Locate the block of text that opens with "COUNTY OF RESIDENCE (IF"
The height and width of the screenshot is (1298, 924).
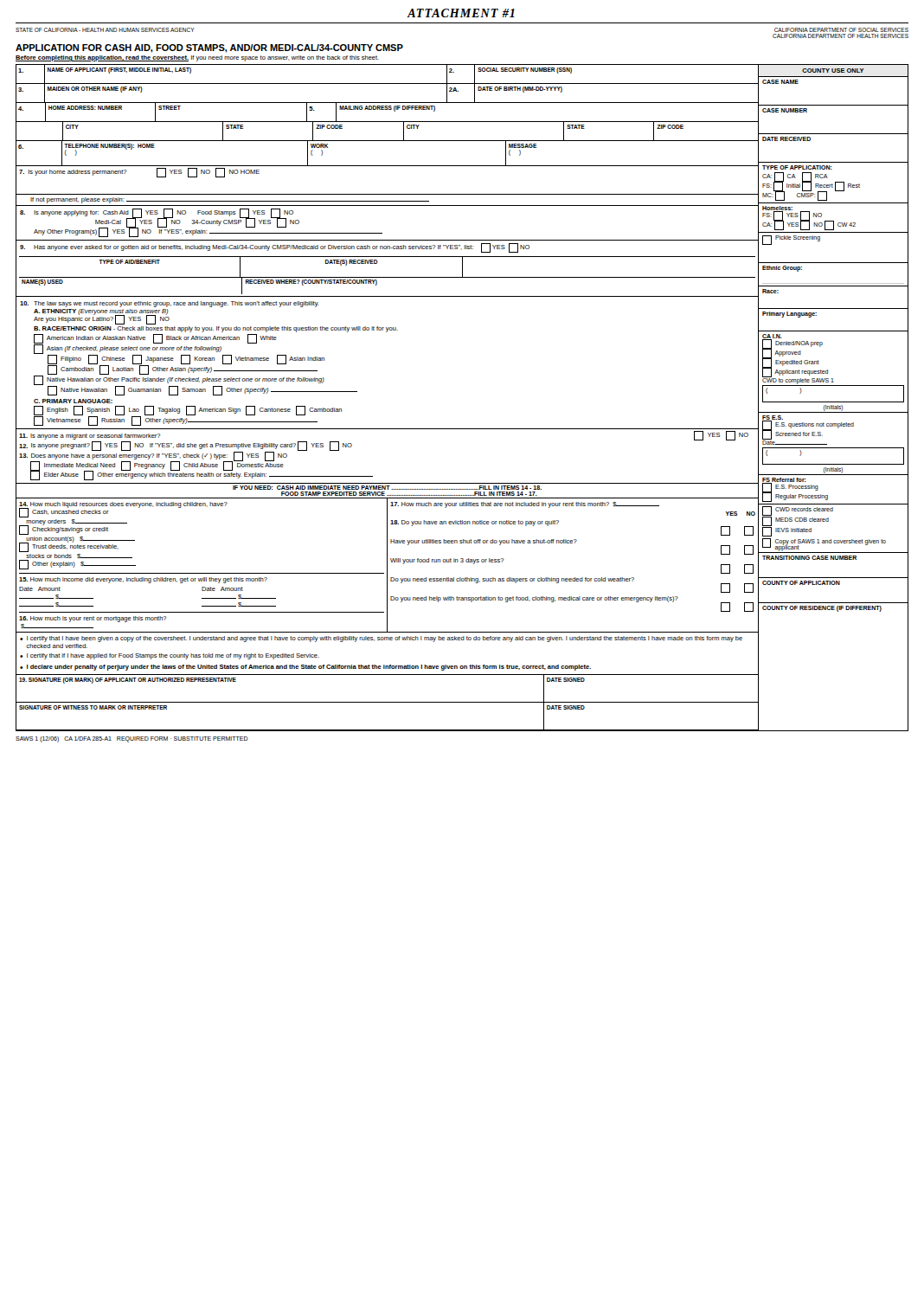pos(833,614)
